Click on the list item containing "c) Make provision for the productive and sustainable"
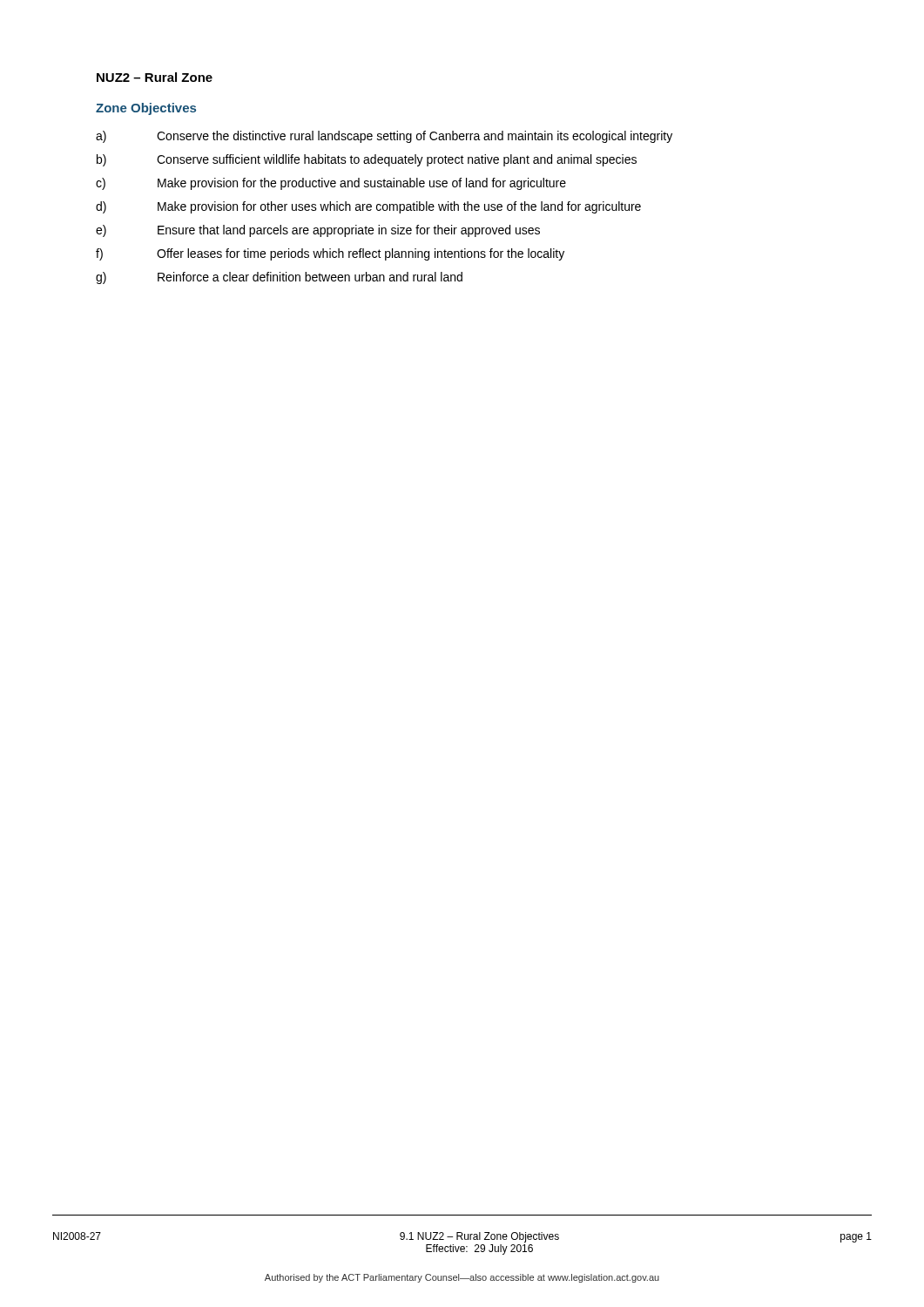The image size is (924, 1307). [x=466, y=183]
